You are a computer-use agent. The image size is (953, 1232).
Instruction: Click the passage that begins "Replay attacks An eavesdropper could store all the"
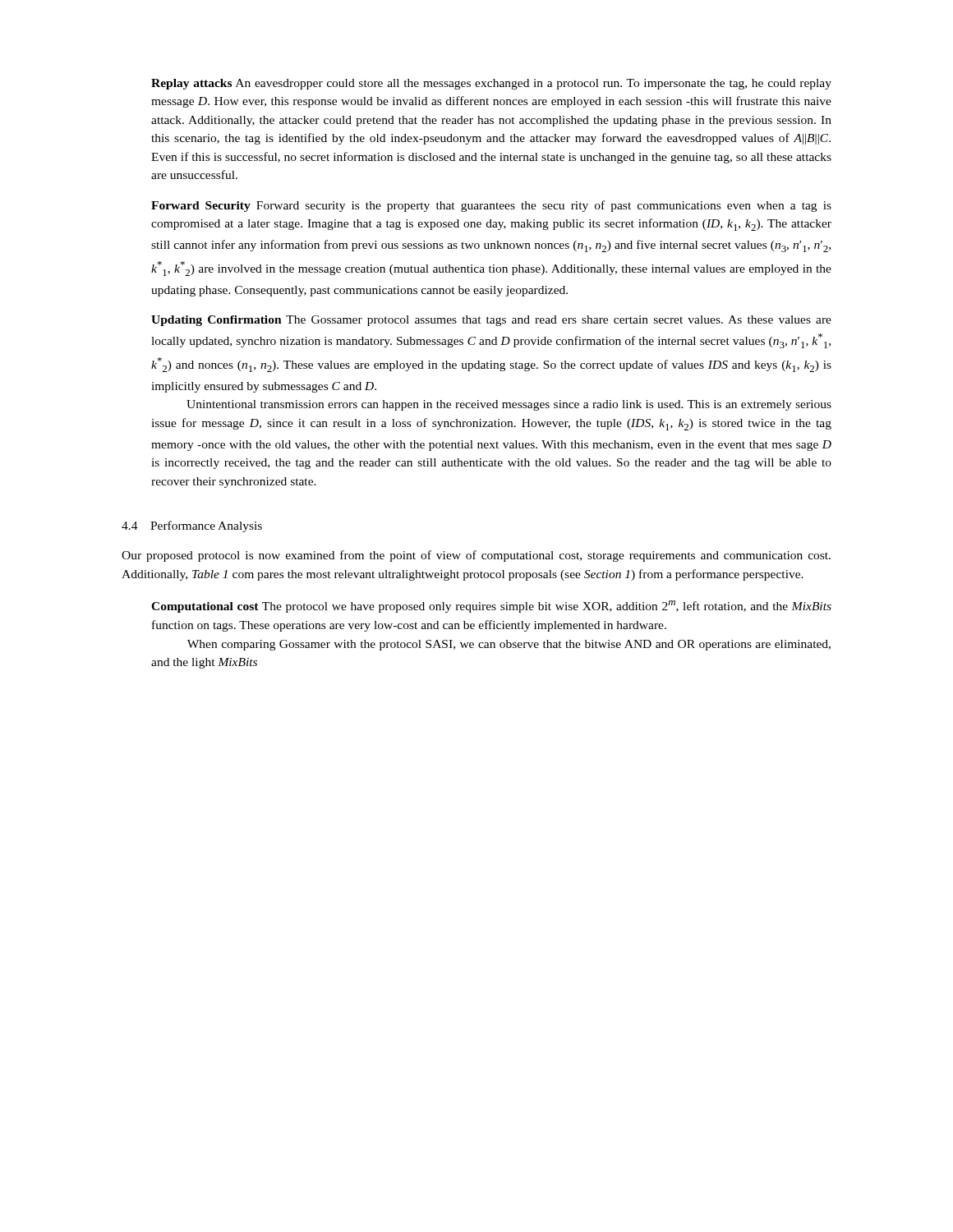click(476, 129)
